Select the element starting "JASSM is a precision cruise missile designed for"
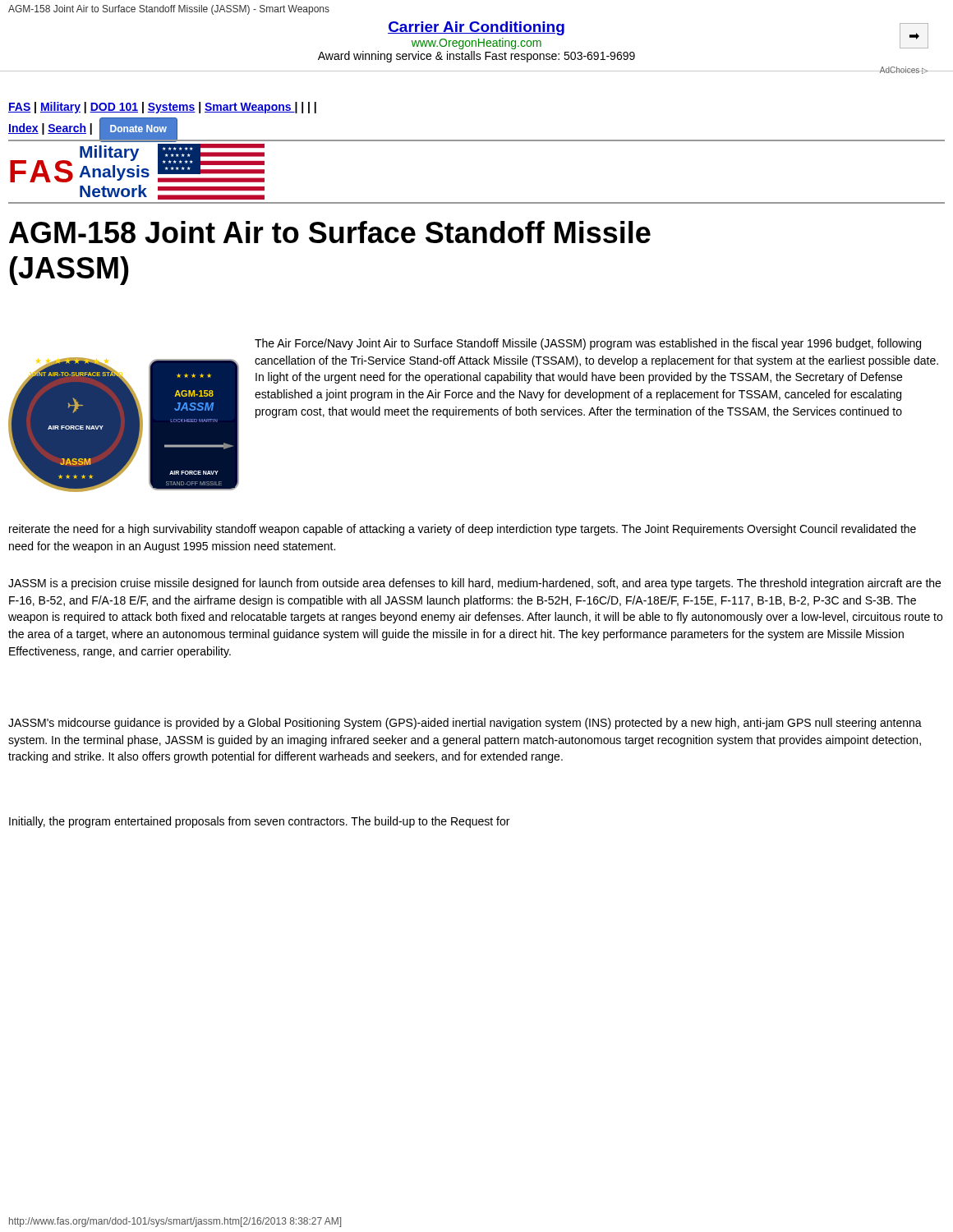Screen dimensions: 1232x953 [476, 617]
